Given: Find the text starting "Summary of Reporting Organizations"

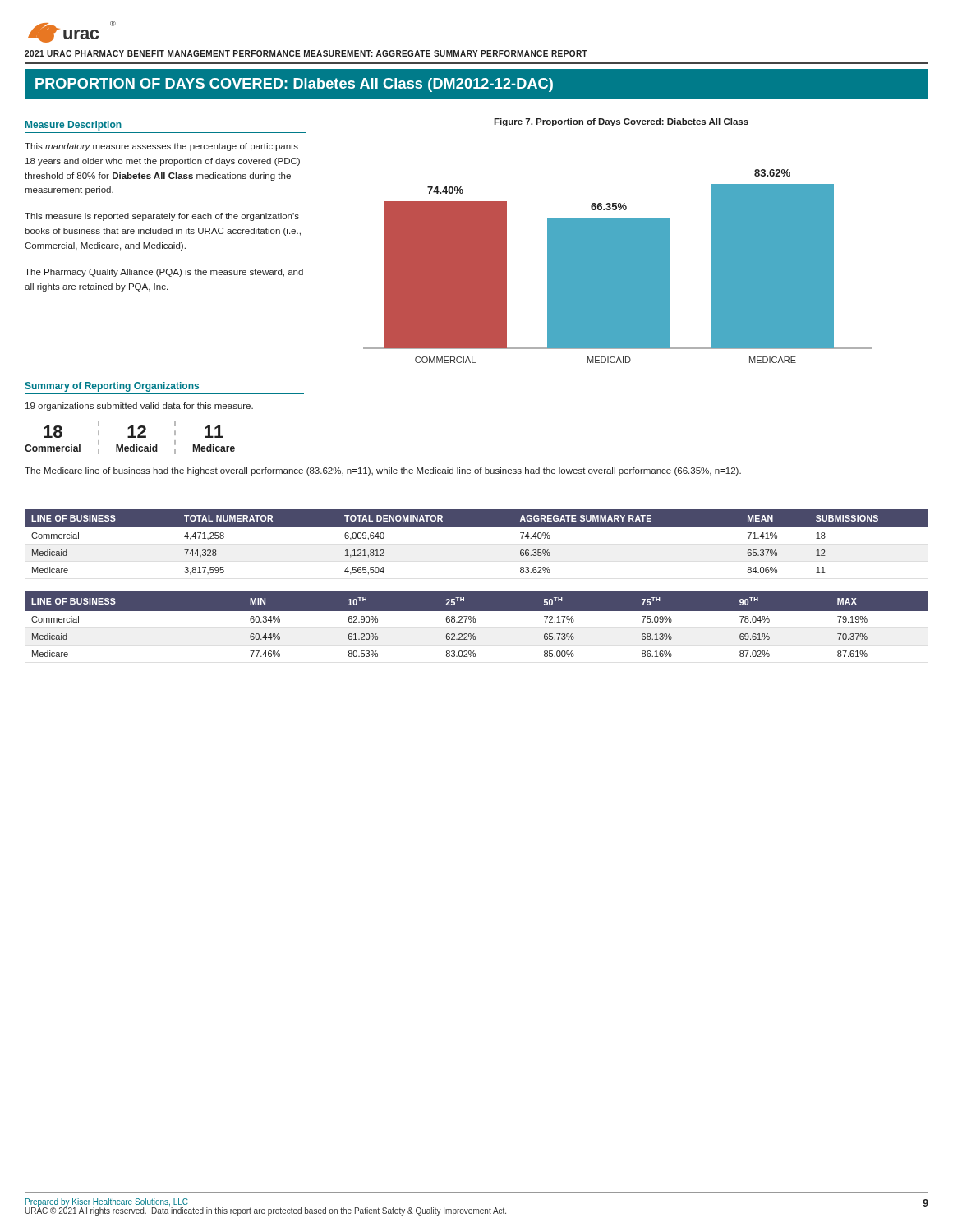Looking at the screenshot, I should 112,386.
